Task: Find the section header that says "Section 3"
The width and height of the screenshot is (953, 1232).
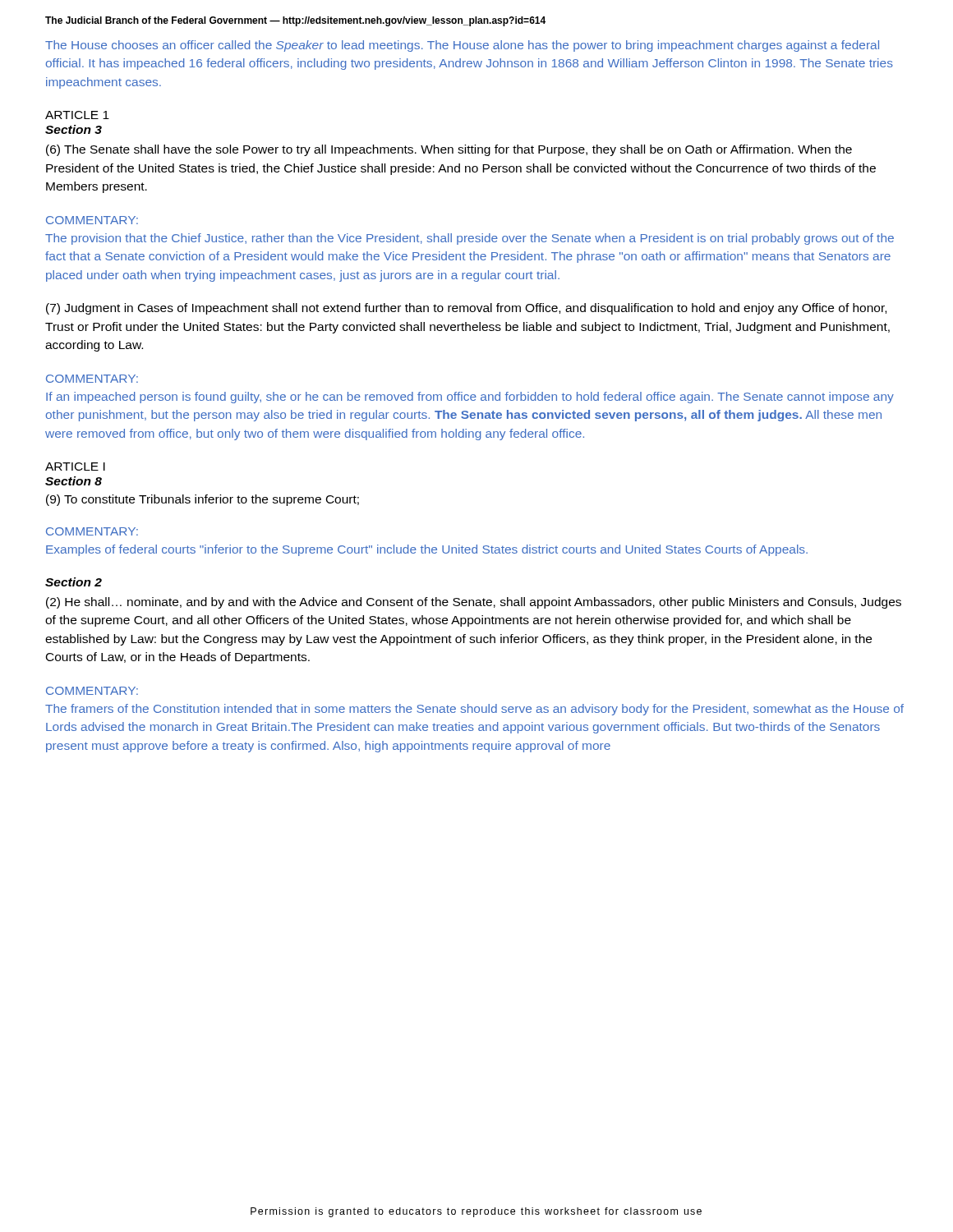Action: coord(73,130)
